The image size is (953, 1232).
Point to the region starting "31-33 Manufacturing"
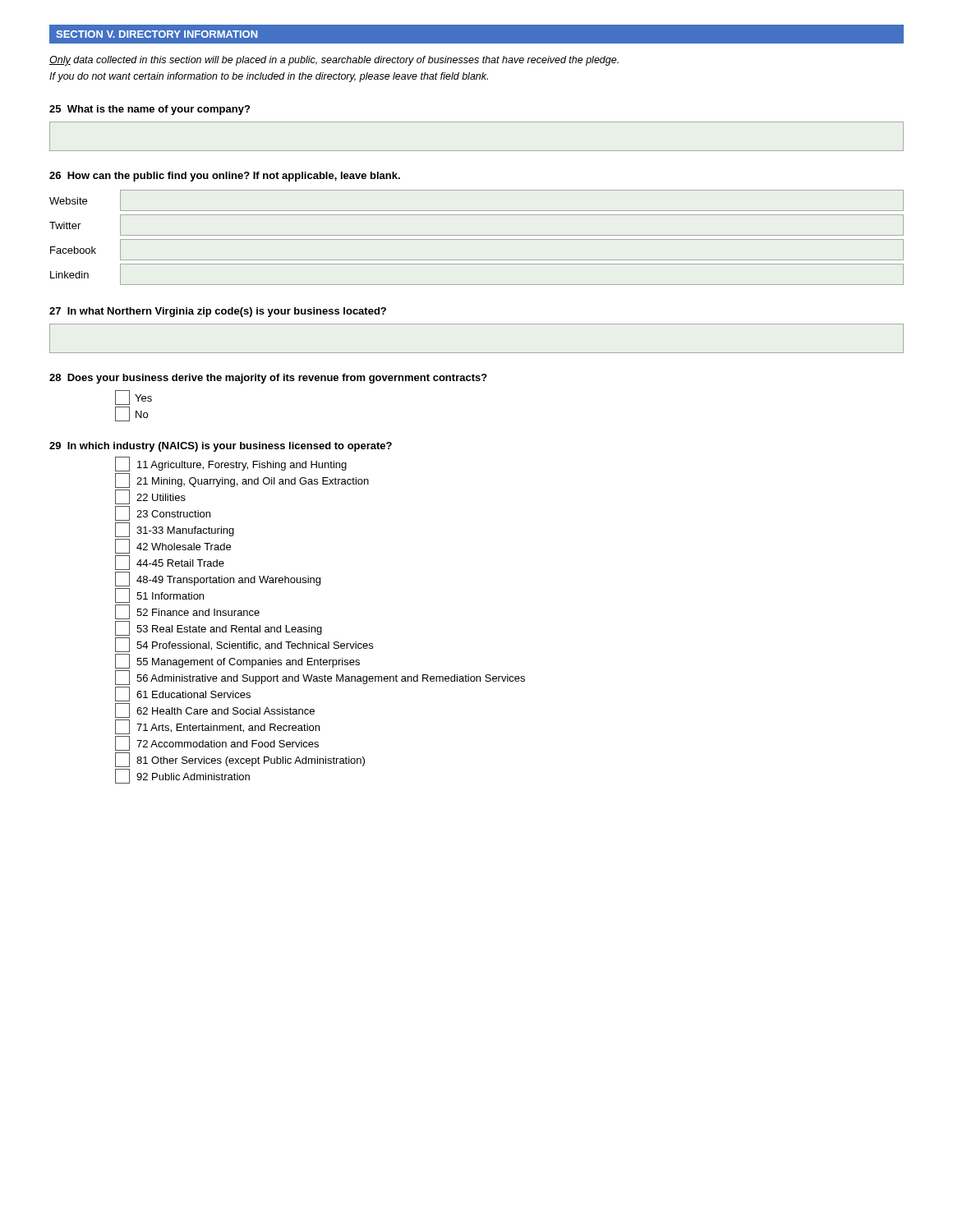click(175, 530)
